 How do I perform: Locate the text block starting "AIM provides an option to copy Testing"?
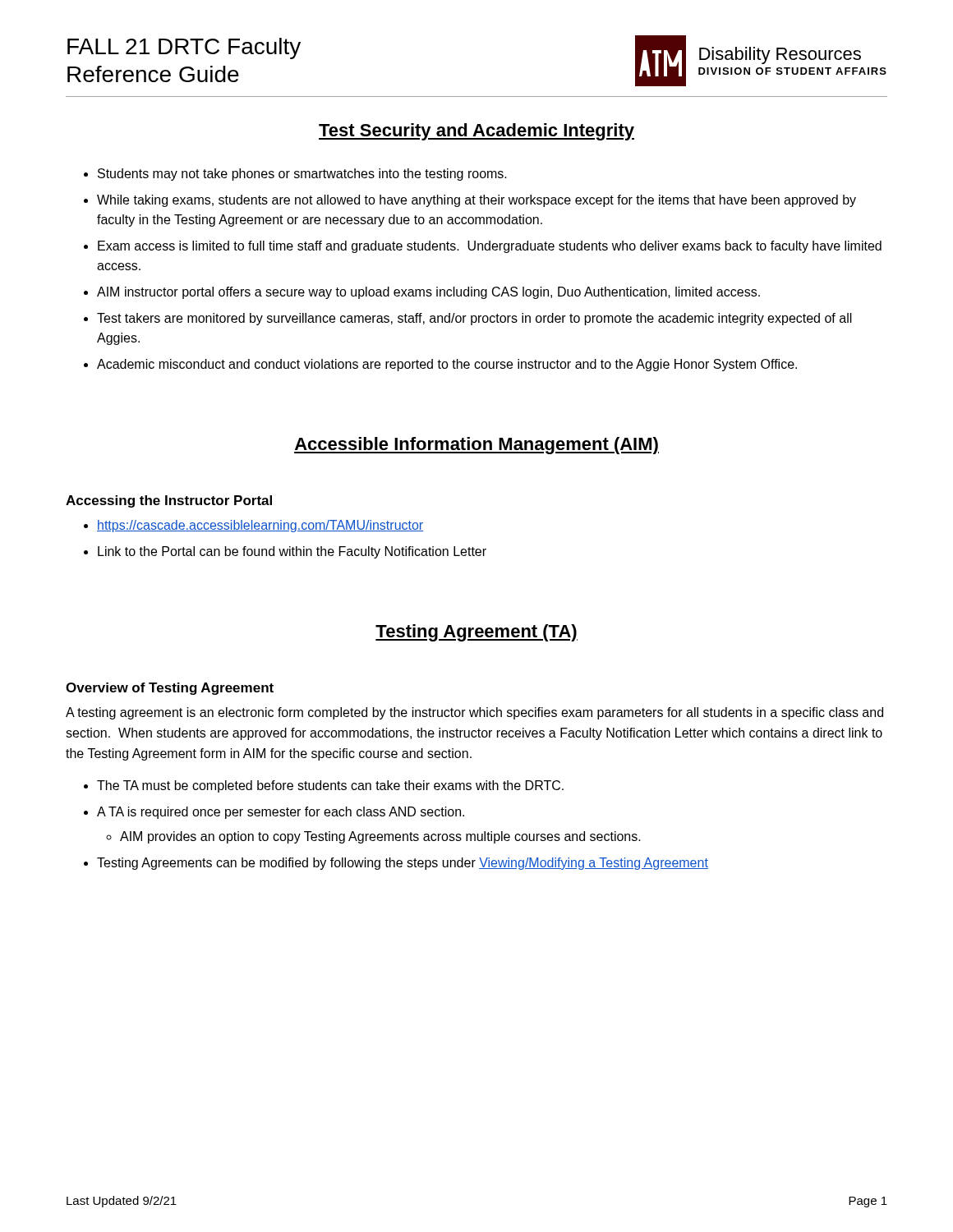[x=381, y=836]
